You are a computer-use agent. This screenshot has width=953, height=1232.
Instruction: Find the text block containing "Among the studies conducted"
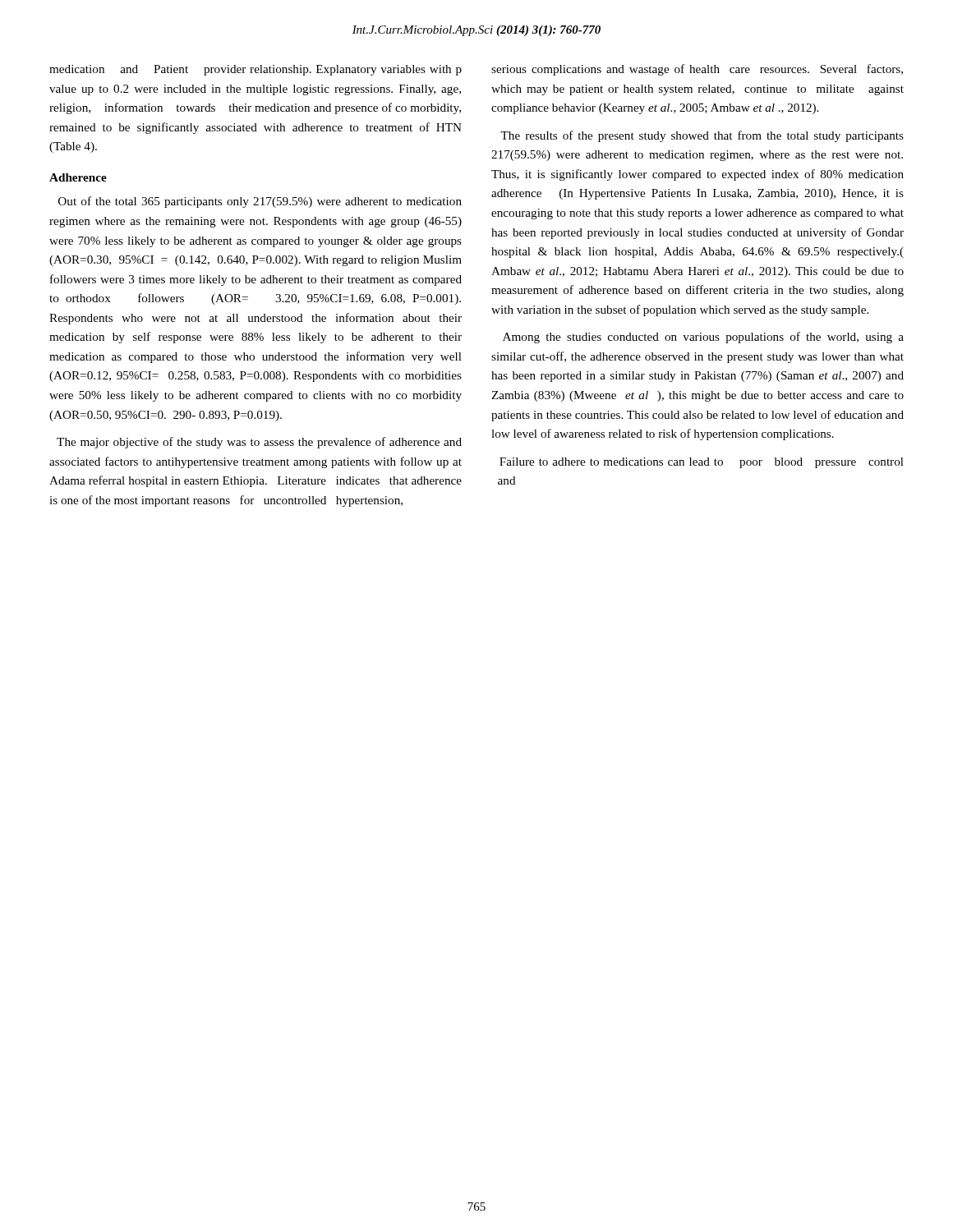(x=698, y=385)
